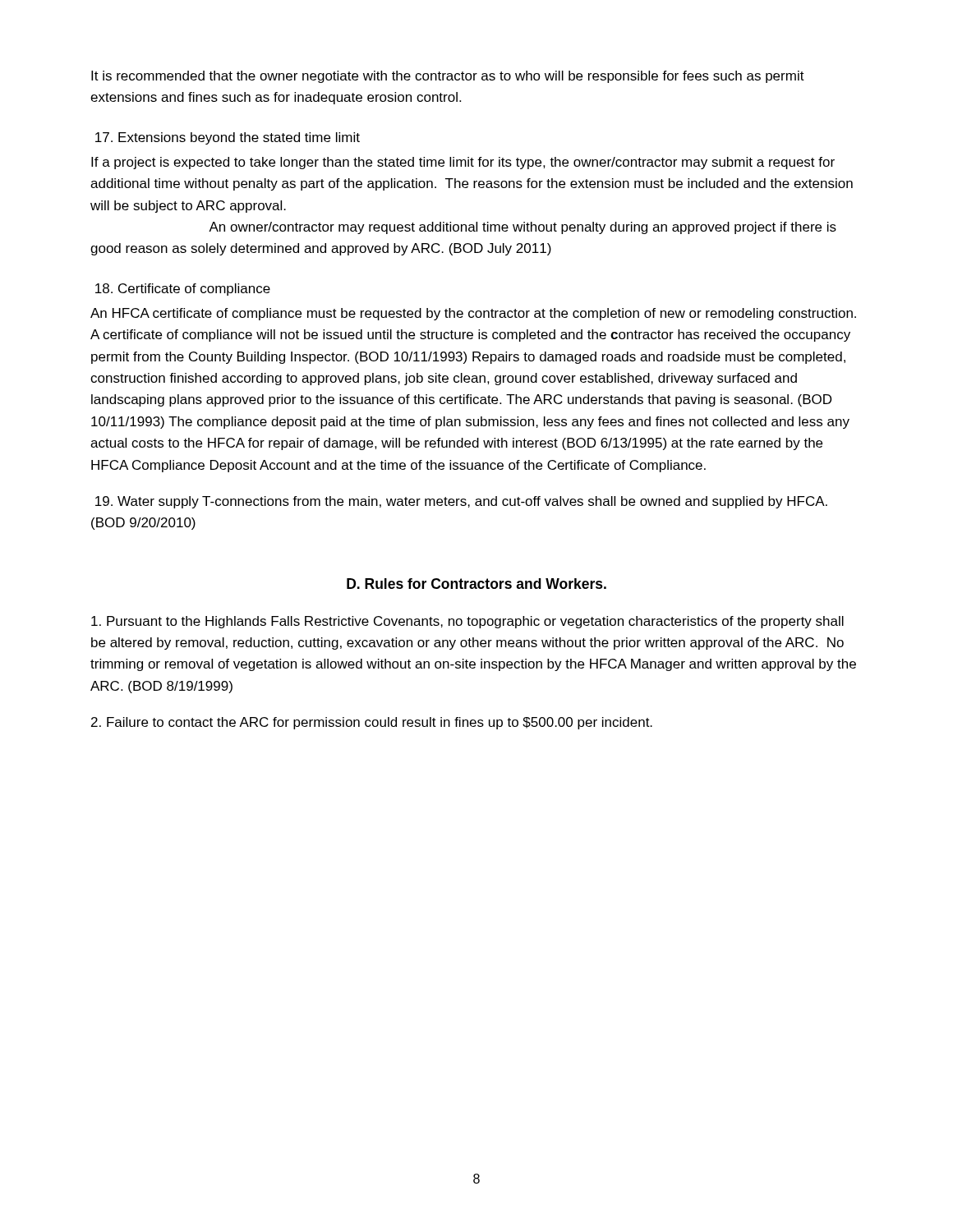This screenshot has width=953, height=1232.
Task: Select the text block containing "Pursuant to the Highlands Falls Restrictive Covenants, no"
Action: tap(473, 653)
